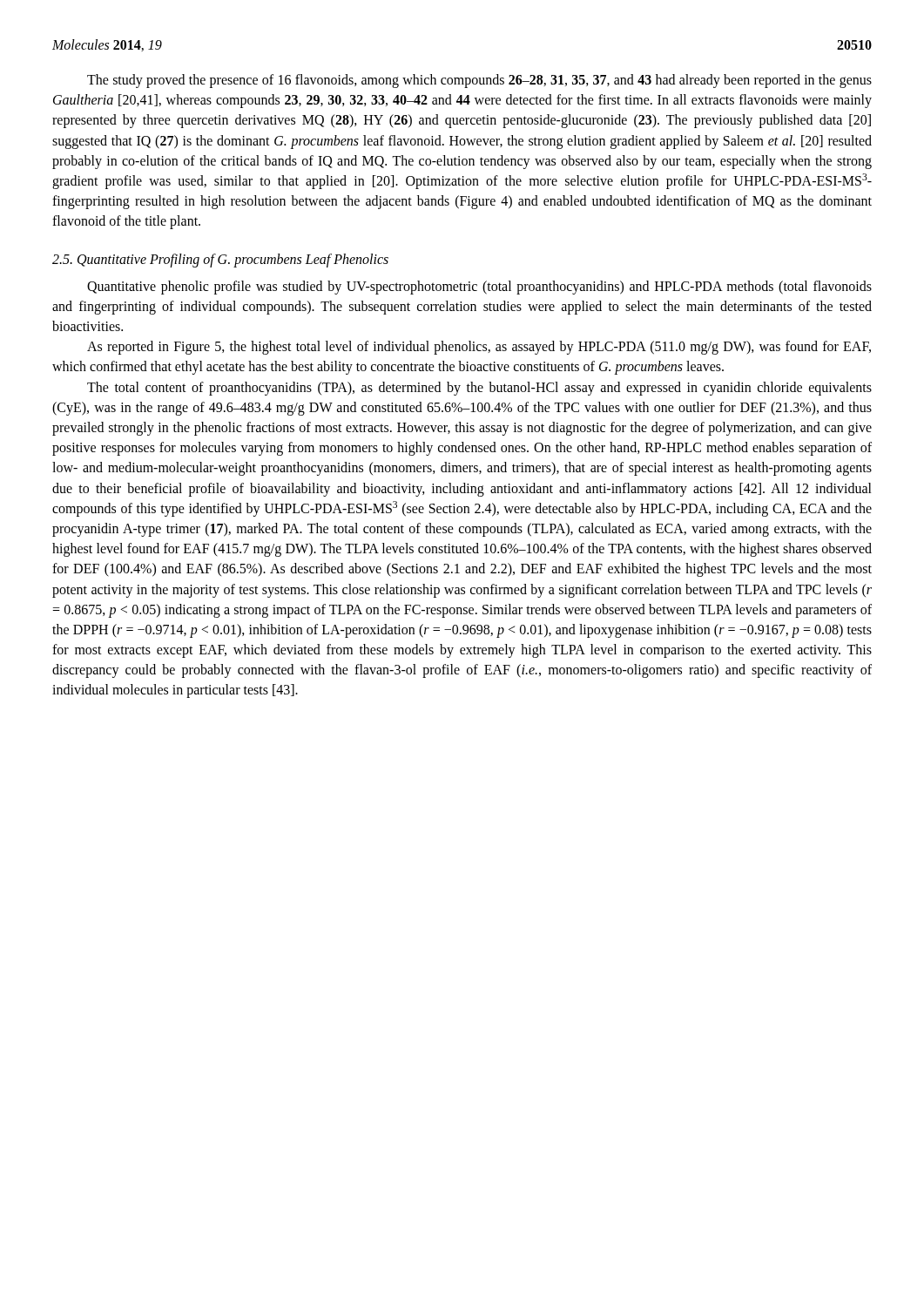Point to the block beginning "As reported in Figure 5, the"
This screenshot has height=1307, width=924.
click(x=462, y=357)
